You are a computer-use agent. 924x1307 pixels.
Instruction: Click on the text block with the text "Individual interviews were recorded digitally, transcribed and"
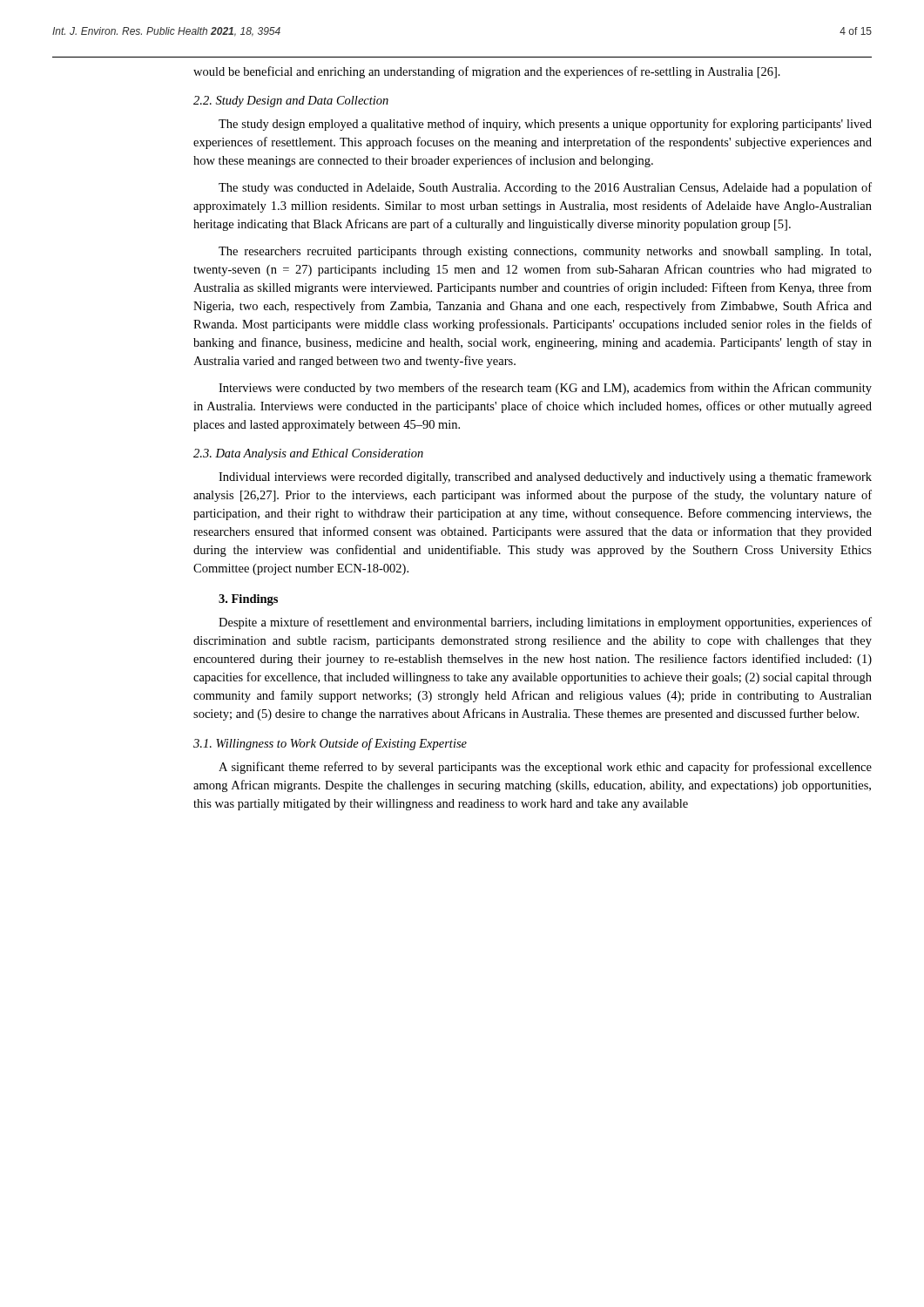pyautogui.click(x=533, y=523)
